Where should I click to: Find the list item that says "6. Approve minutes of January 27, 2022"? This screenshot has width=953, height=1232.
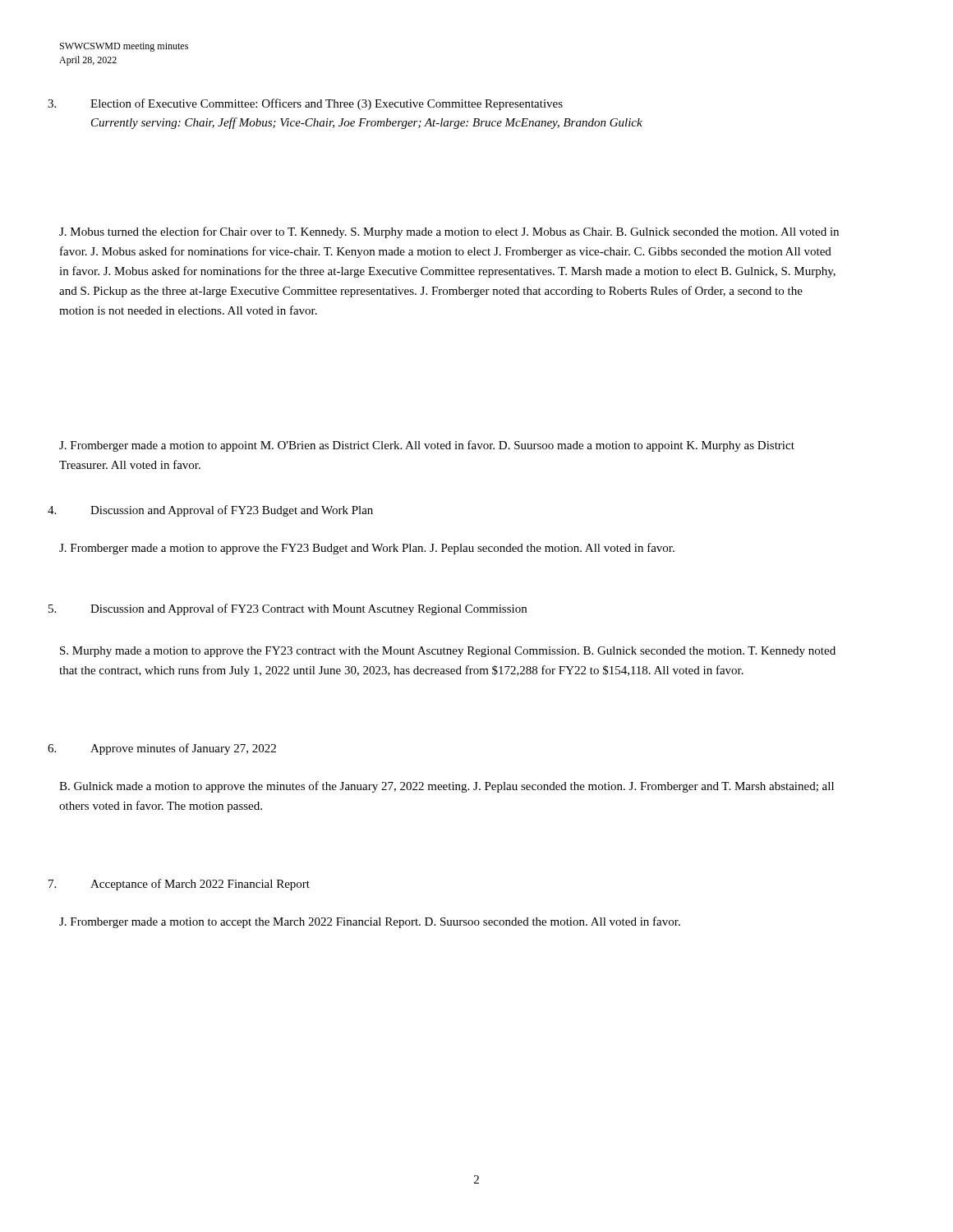183,749
